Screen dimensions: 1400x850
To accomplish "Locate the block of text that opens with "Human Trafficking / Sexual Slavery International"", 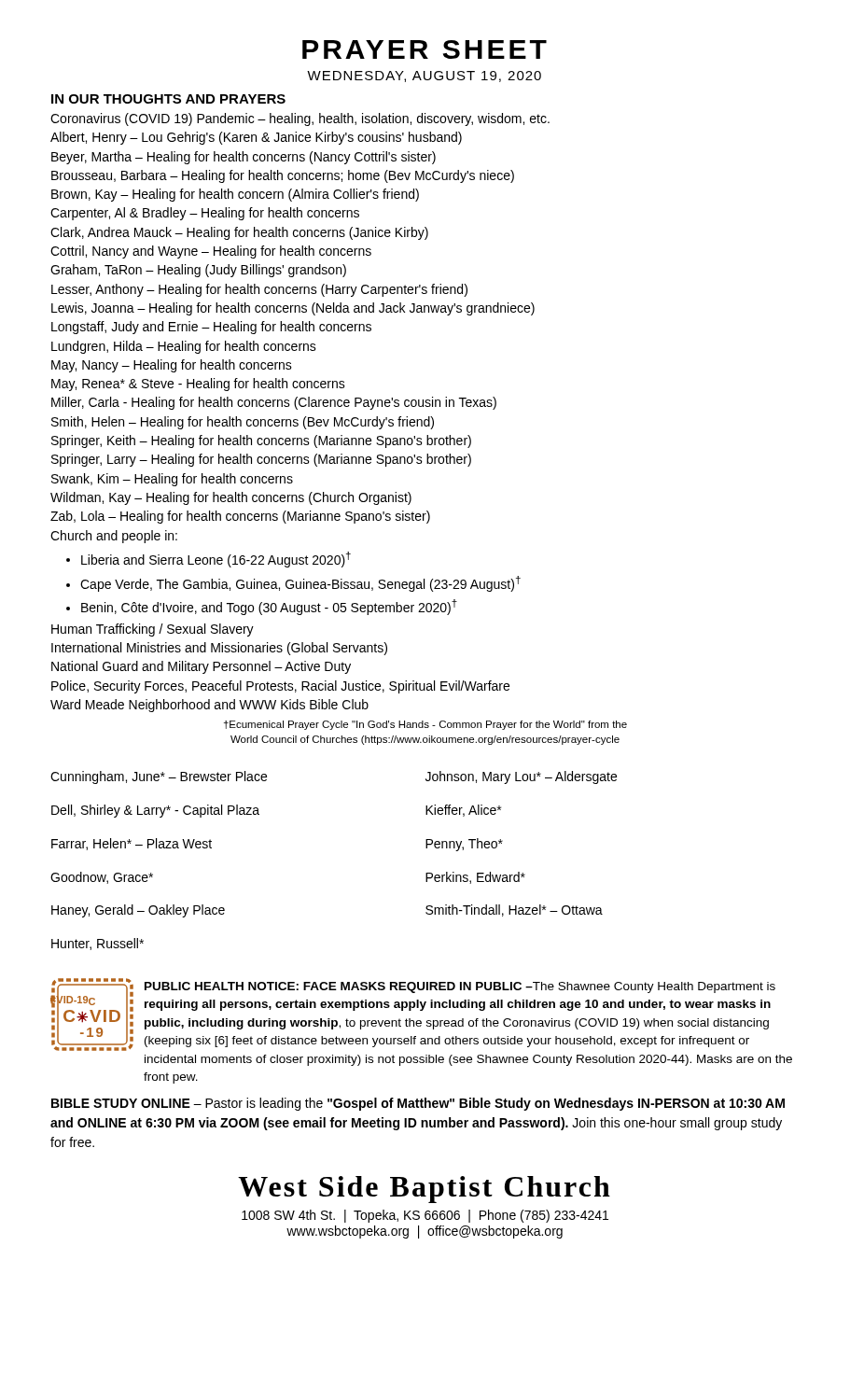I will 153,630.
